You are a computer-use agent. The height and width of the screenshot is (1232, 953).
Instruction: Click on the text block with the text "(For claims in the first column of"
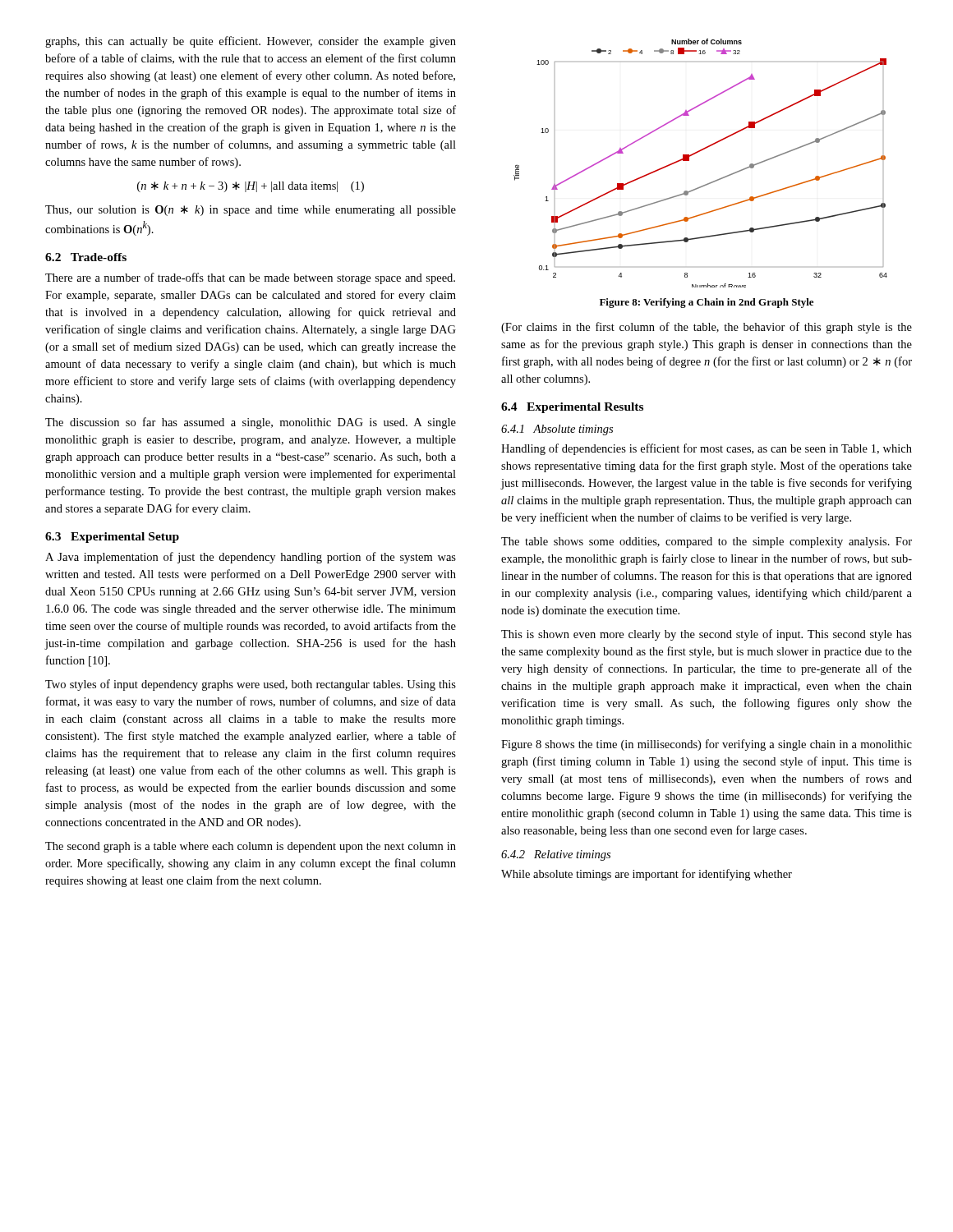(x=707, y=353)
